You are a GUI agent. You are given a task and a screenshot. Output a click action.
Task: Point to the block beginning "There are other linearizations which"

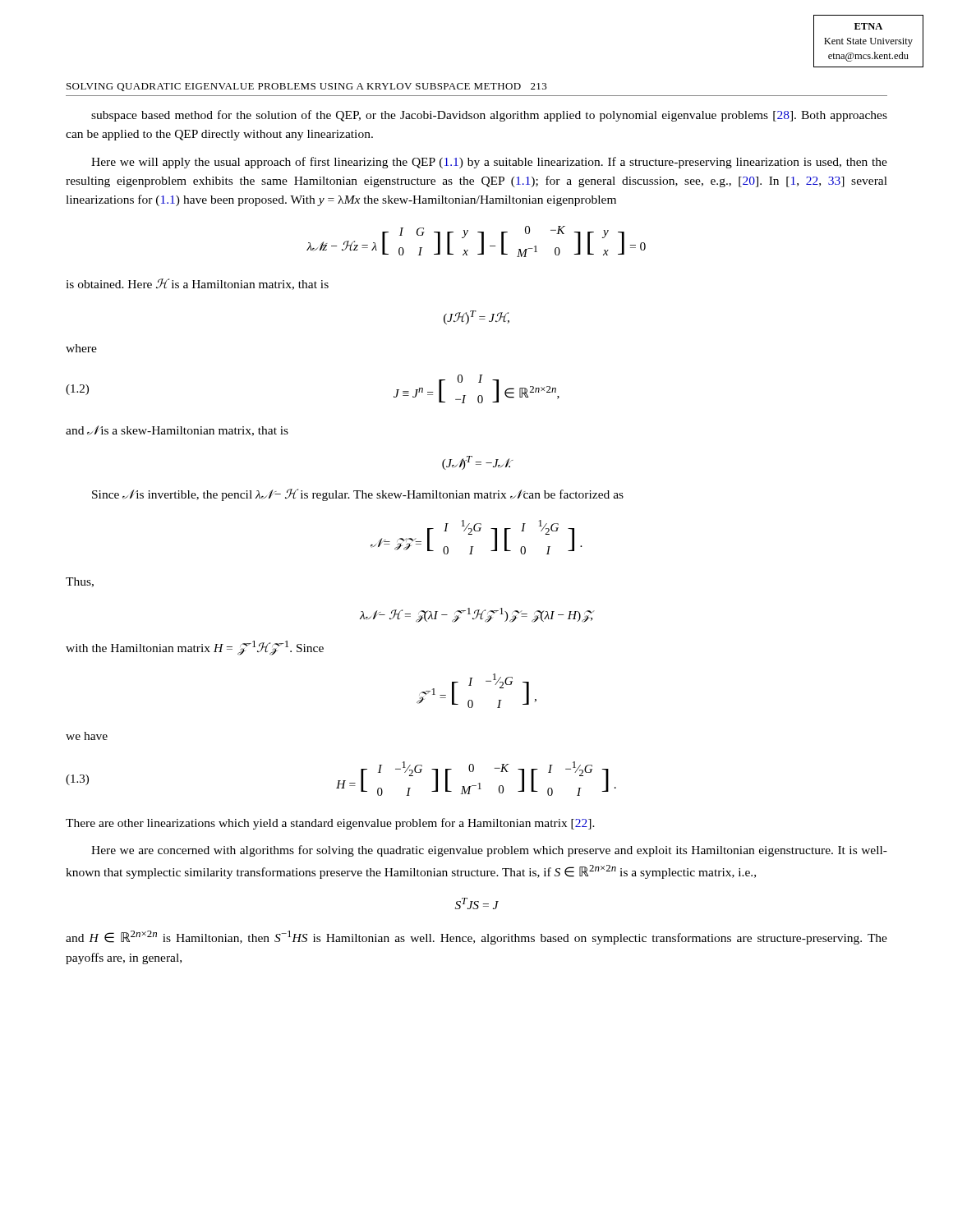click(476, 823)
